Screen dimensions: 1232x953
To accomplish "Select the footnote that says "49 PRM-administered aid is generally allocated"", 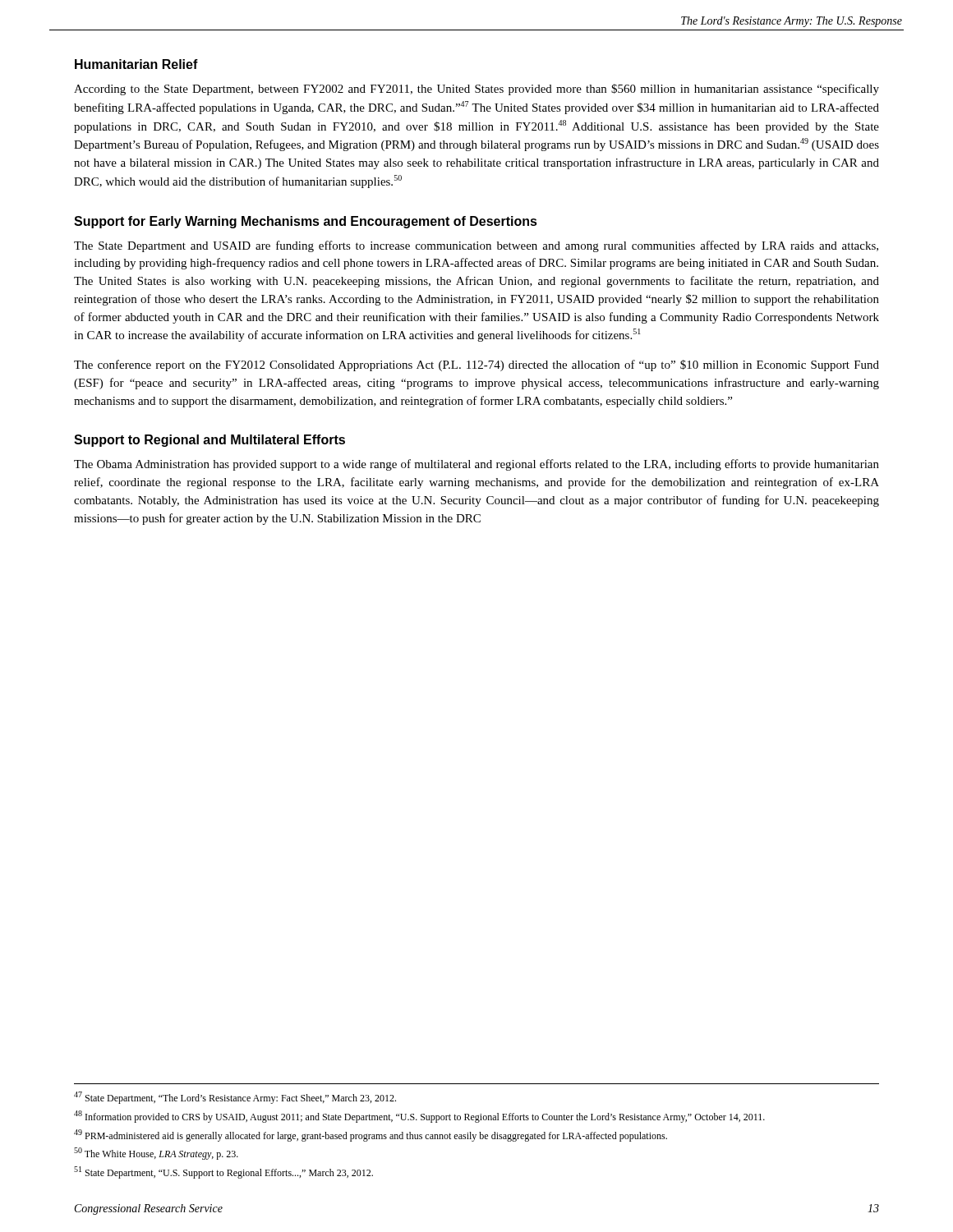I will pyautogui.click(x=371, y=1134).
